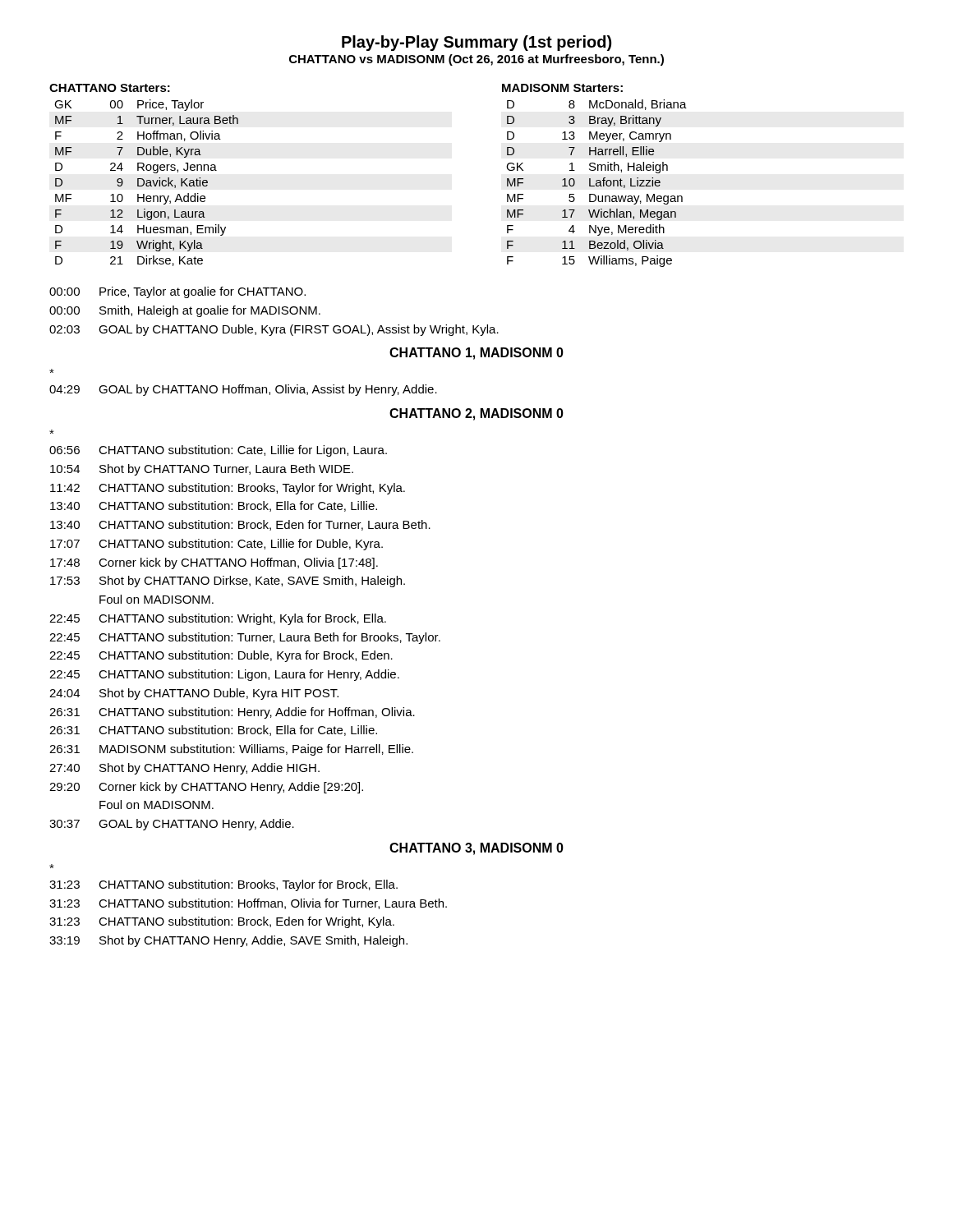This screenshot has height=1232, width=953.
Task: Select the list item that says "11:42CHATTANO substitution: Brooks, Taylor for Wright, Kyla."
Action: pyautogui.click(x=228, y=489)
